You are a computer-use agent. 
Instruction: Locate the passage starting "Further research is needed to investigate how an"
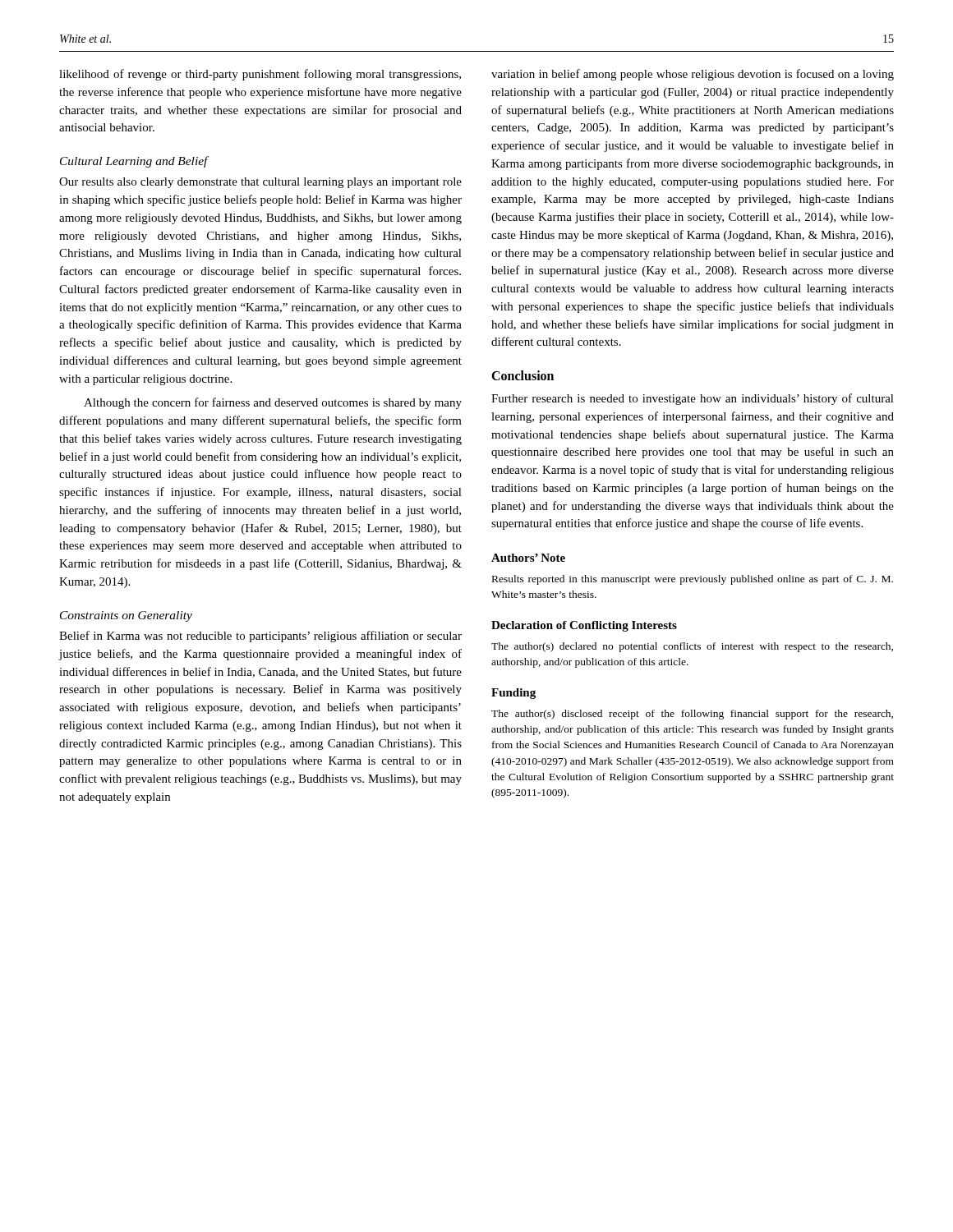coord(693,462)
